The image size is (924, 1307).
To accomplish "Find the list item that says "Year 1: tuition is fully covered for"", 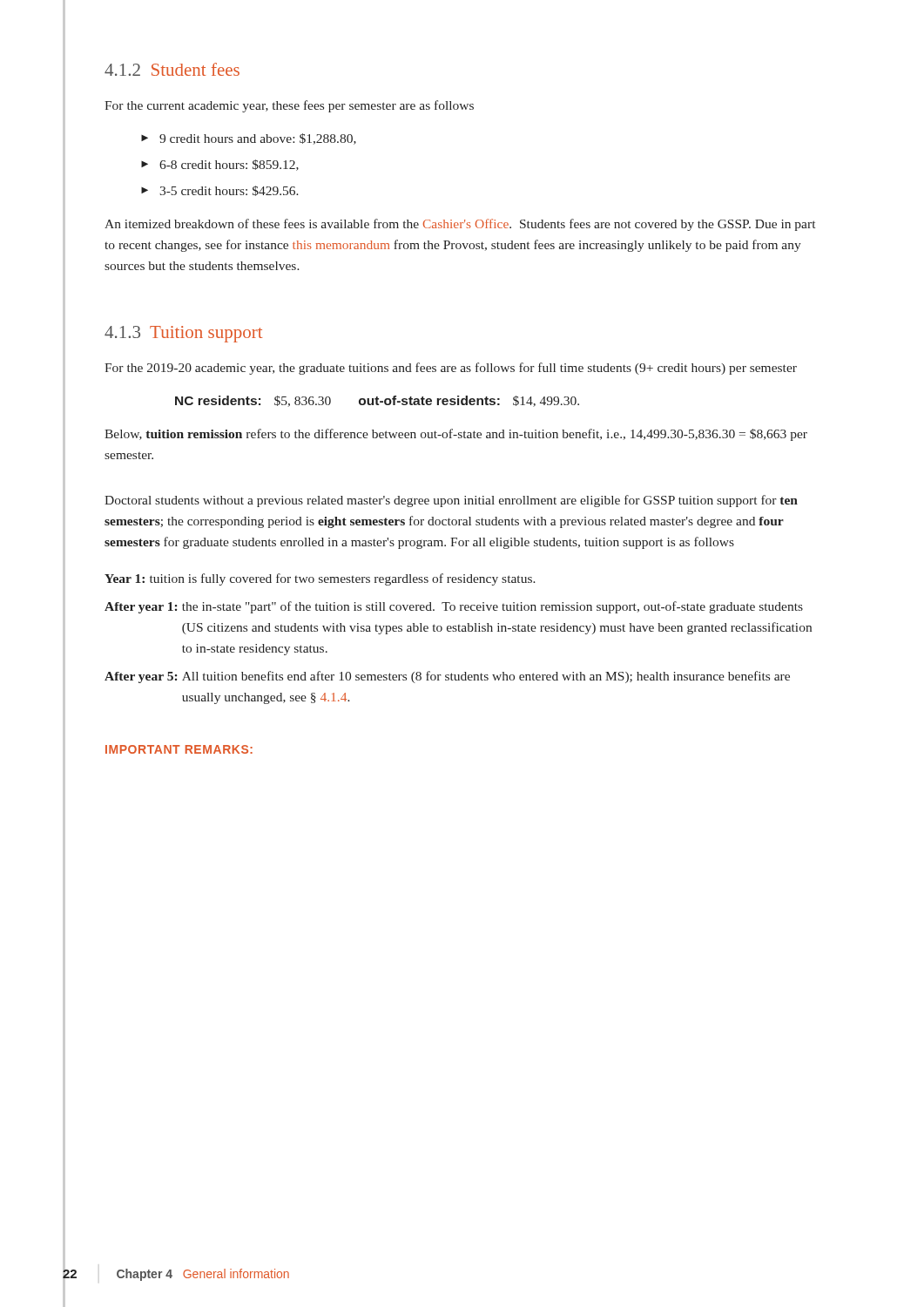I will click(462, 579).
